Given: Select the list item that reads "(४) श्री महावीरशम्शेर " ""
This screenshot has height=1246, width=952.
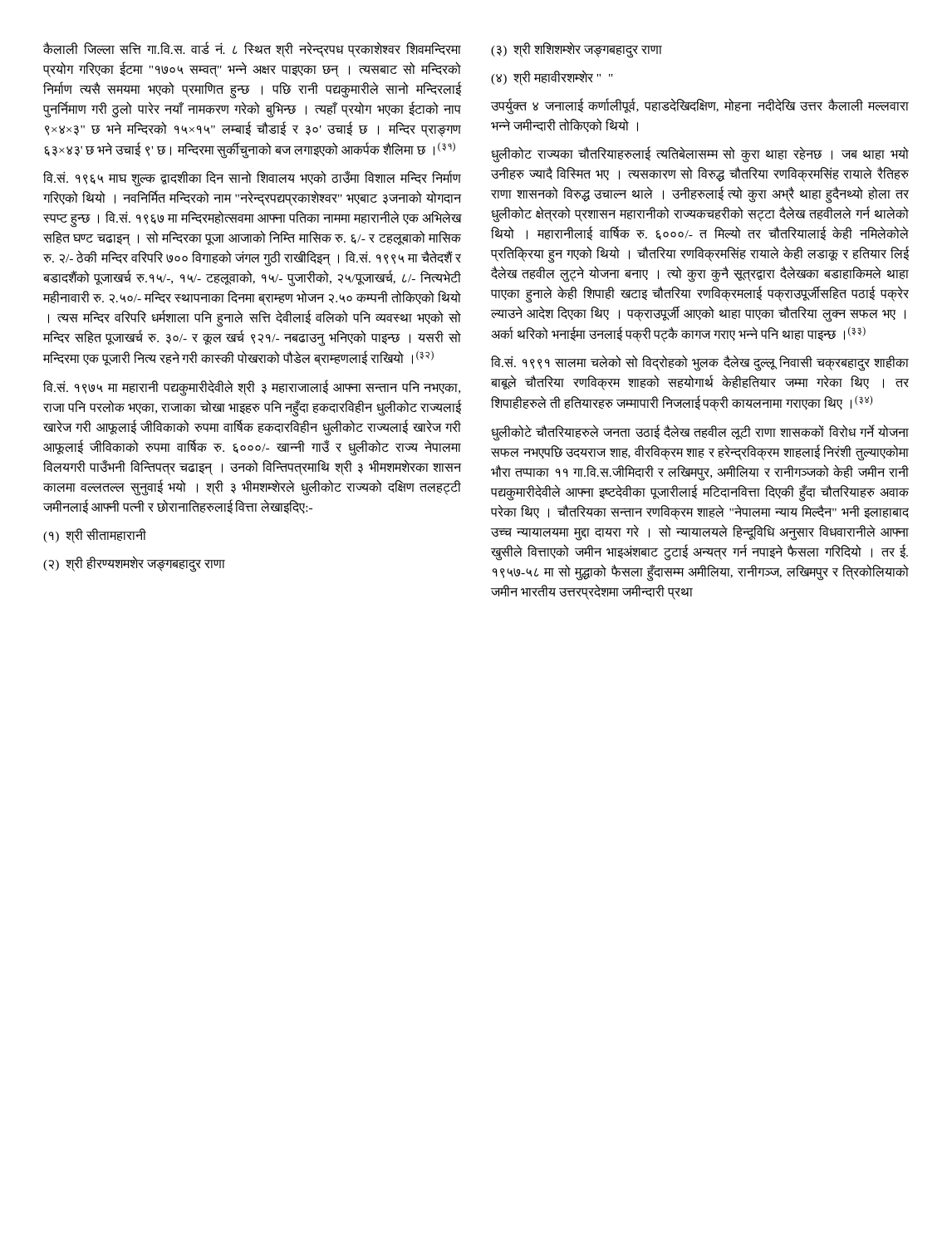Looking at the screenshot, I should pos(552,78).
